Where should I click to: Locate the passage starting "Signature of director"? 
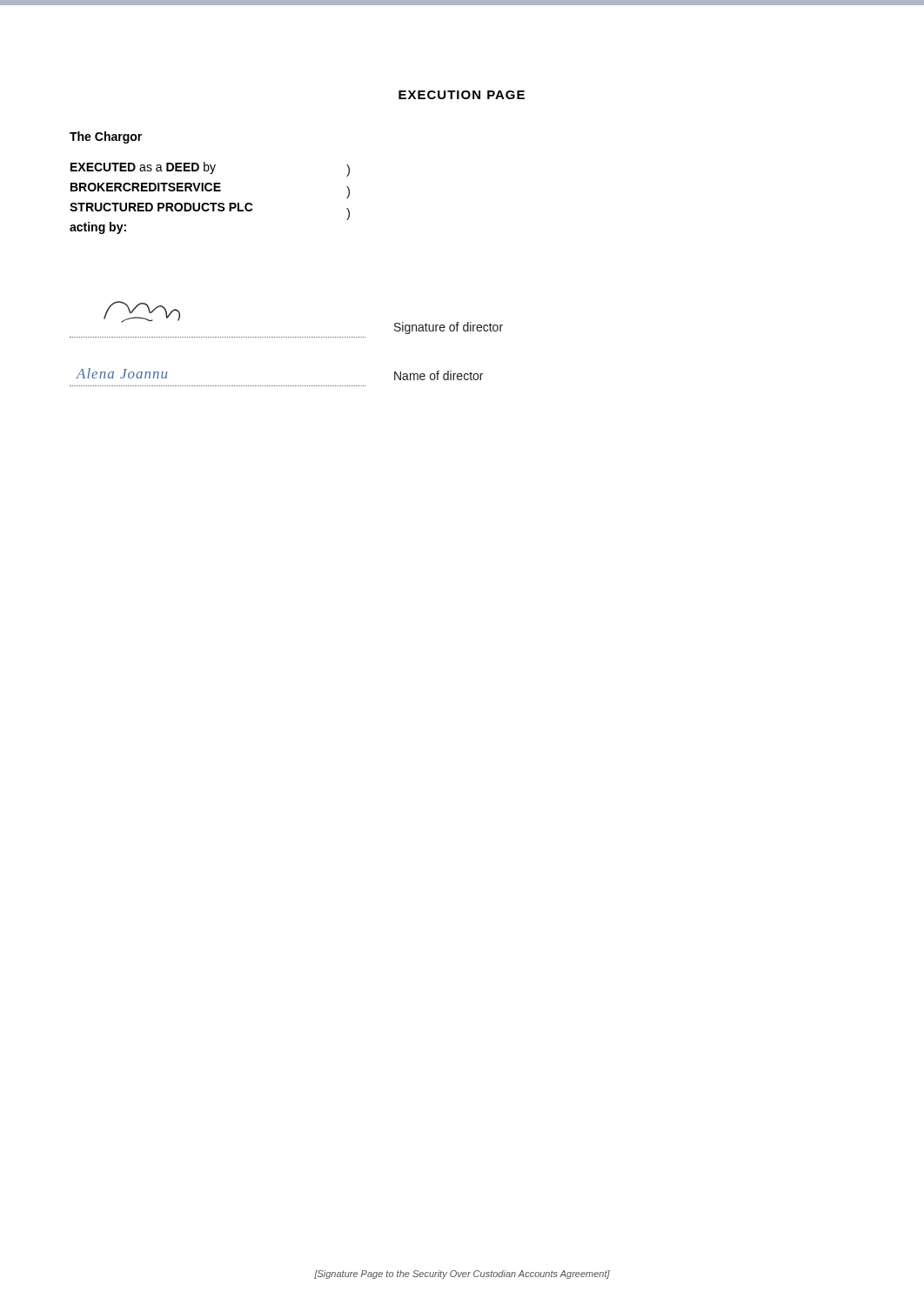tap(448, 327)
